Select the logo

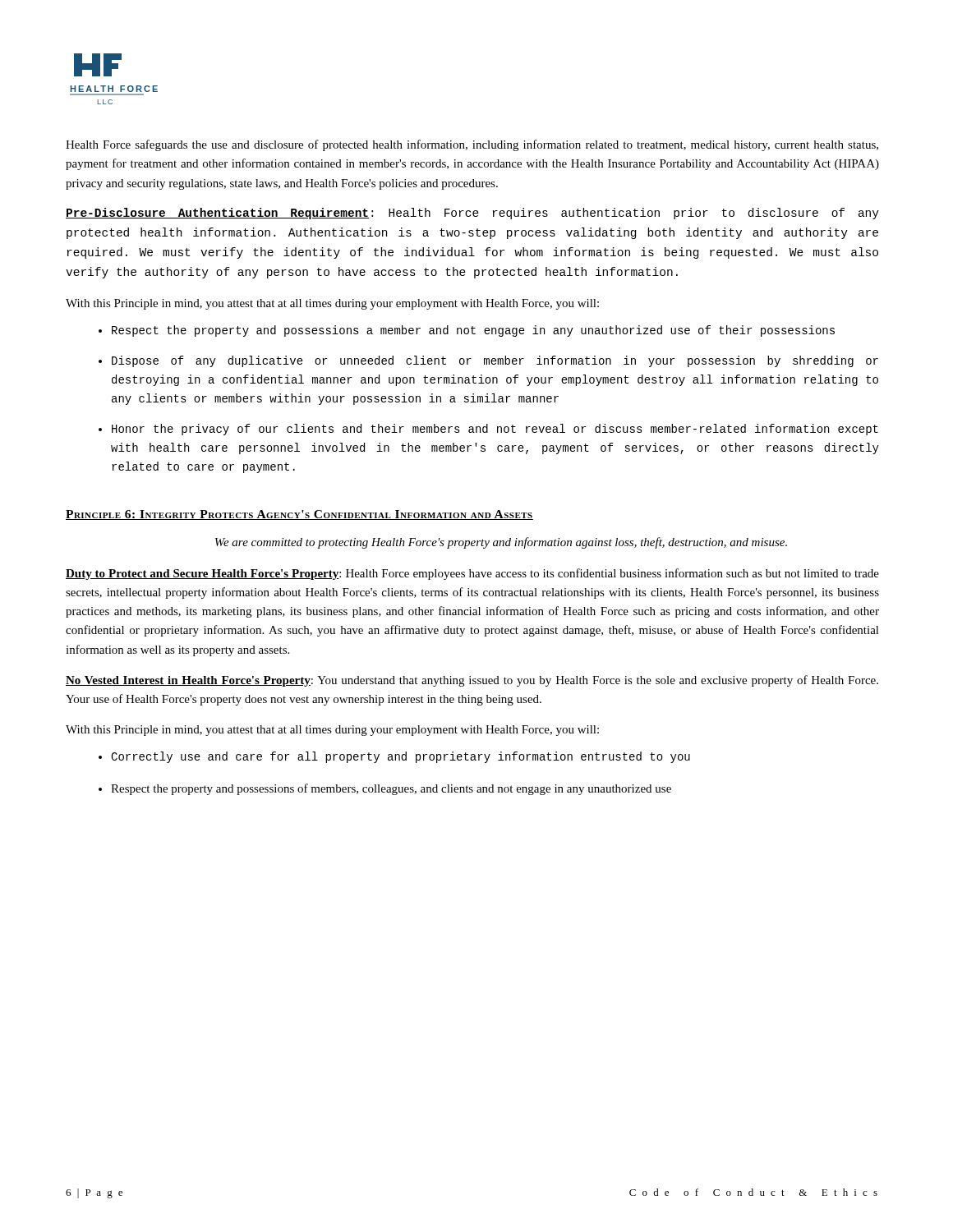pyautogui.click(x=472, y=80)
